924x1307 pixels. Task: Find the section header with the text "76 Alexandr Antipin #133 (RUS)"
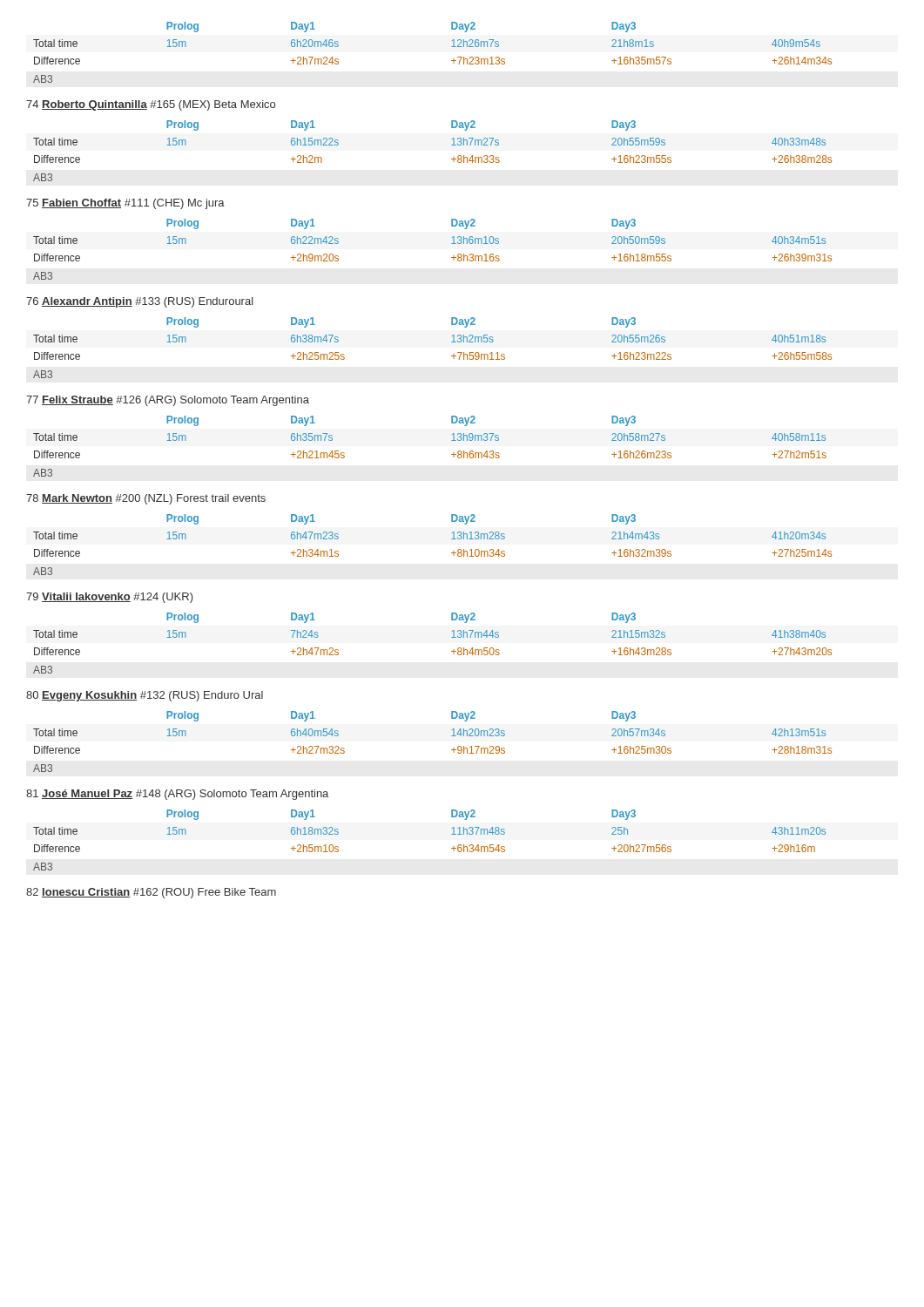pos(140,301)
